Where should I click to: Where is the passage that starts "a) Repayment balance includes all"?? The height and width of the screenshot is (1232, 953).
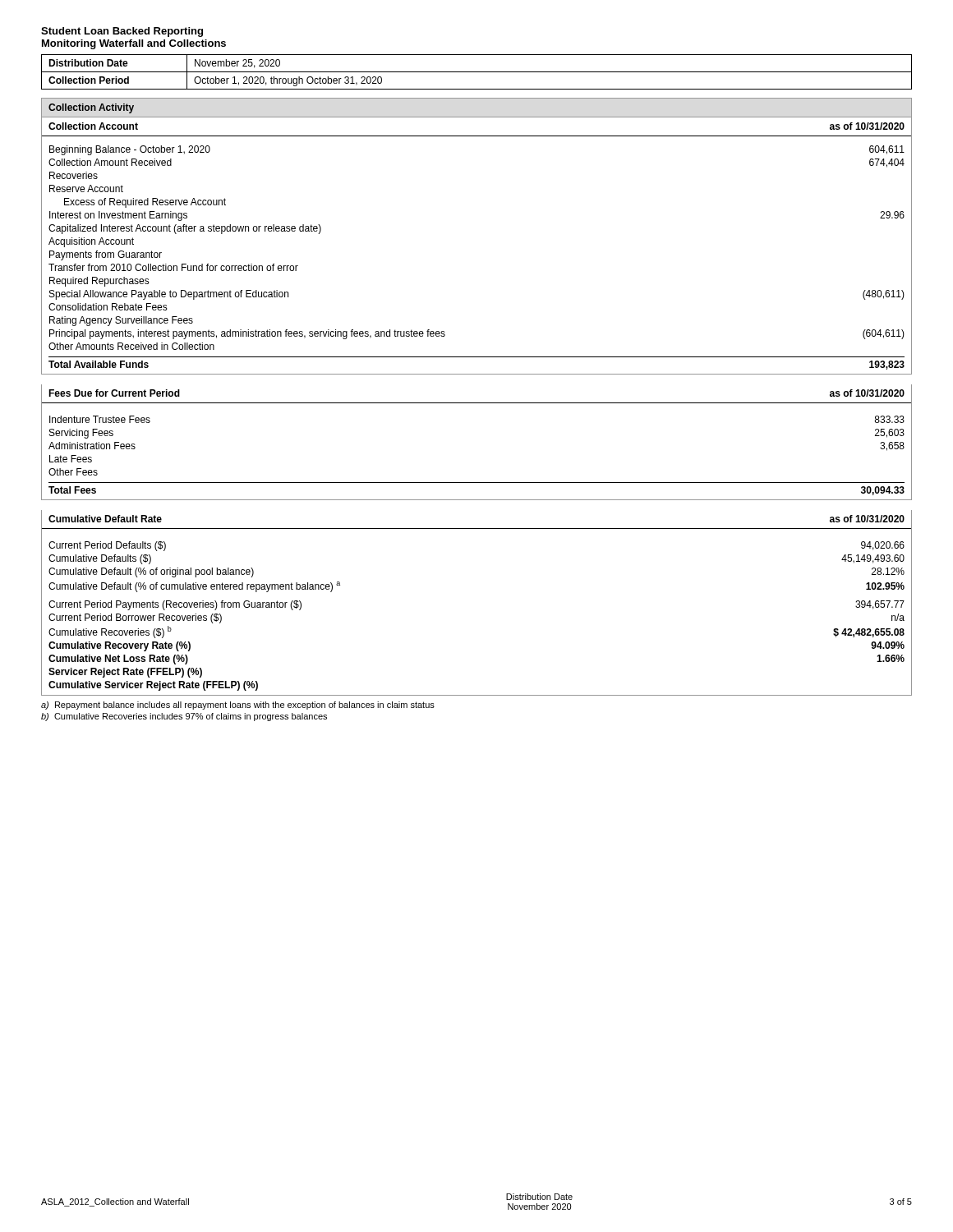click(238, 705)
